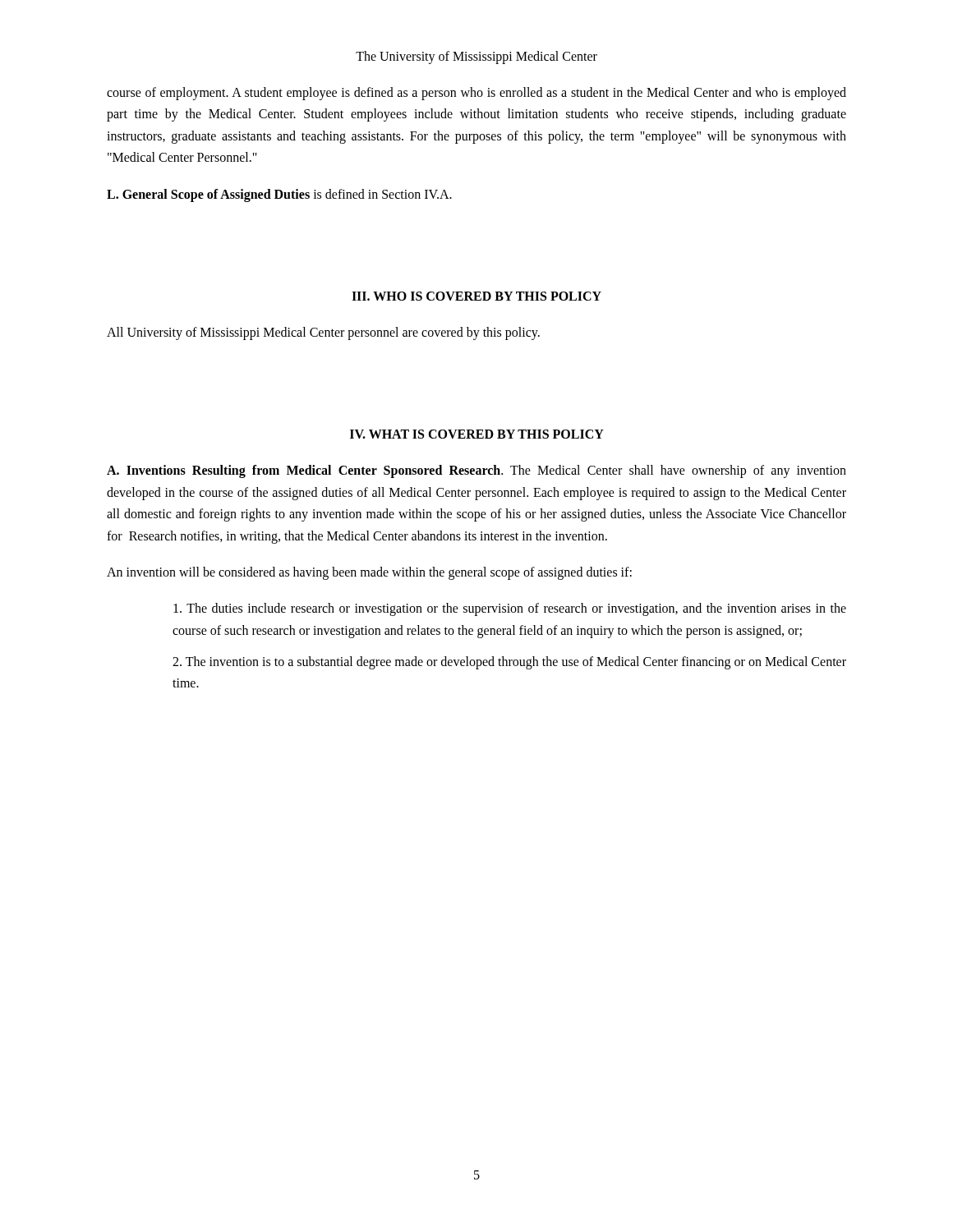Image resolution: width=953 pixels, height=1232 pixels.
Task: Click on the text block containing "All University of Mississippi Medical Center personnel are"
Action: pos(324,332)
